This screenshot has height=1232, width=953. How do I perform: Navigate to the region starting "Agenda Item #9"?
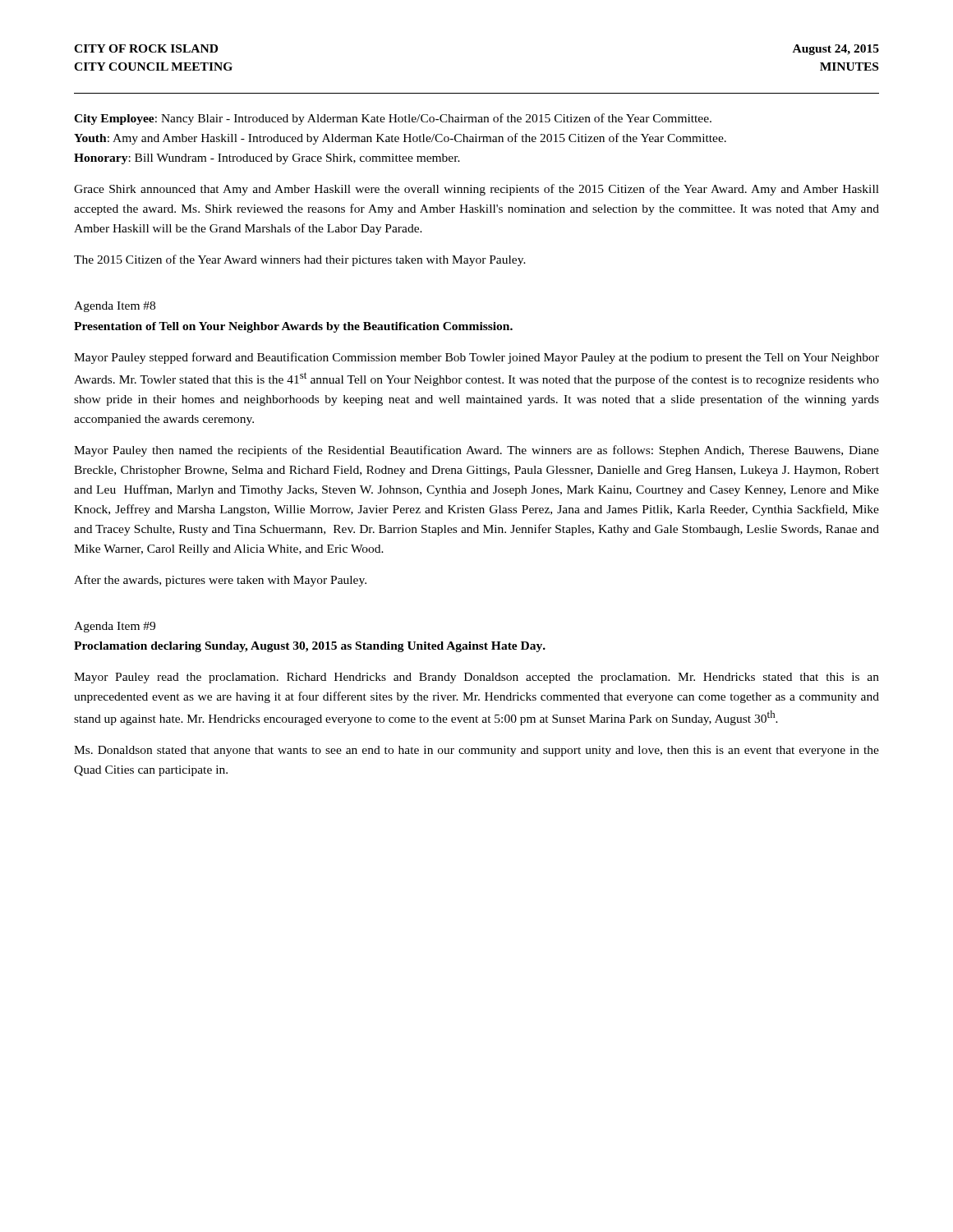(x=115, y=625)
